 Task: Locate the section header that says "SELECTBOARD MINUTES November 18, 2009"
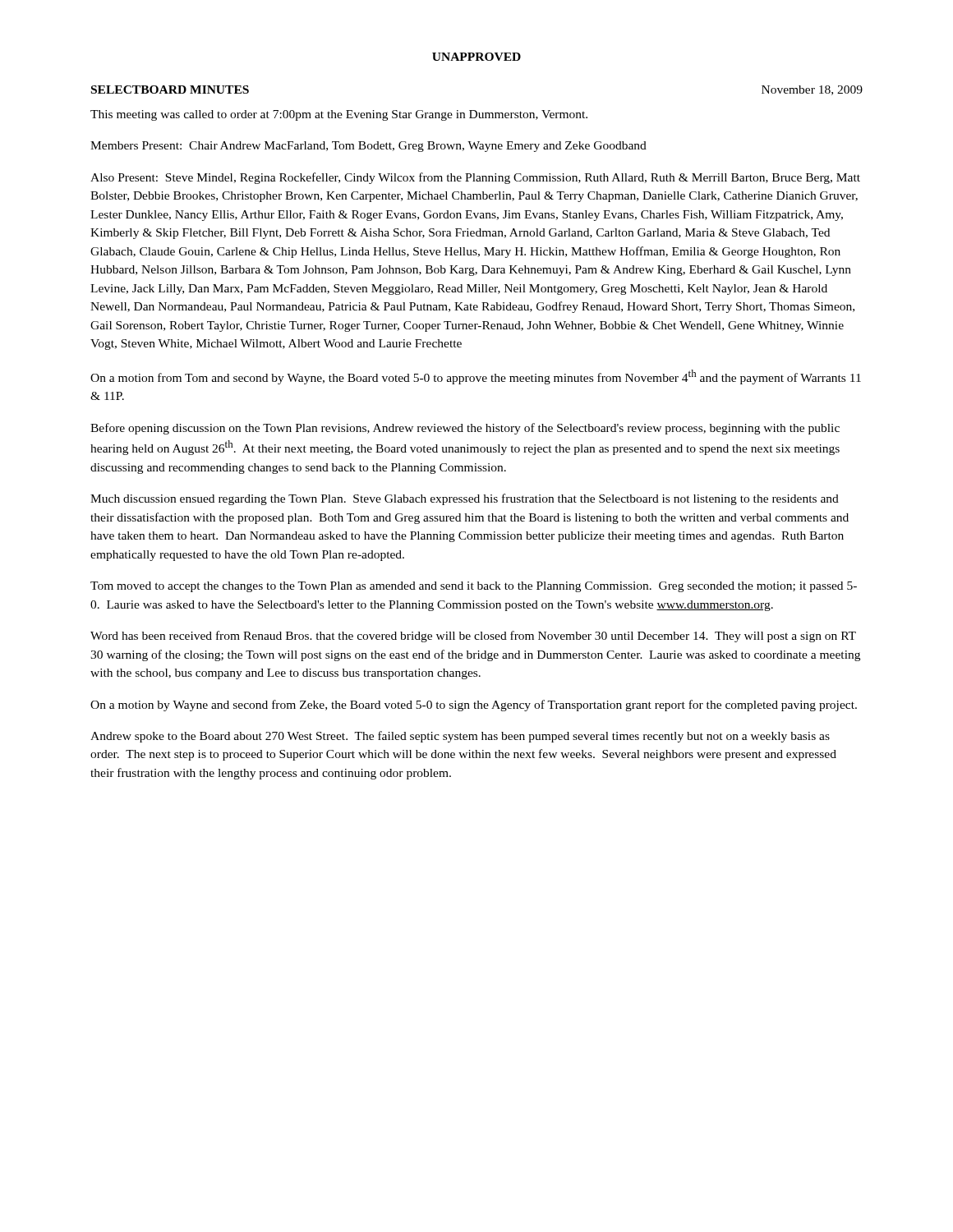173,90
